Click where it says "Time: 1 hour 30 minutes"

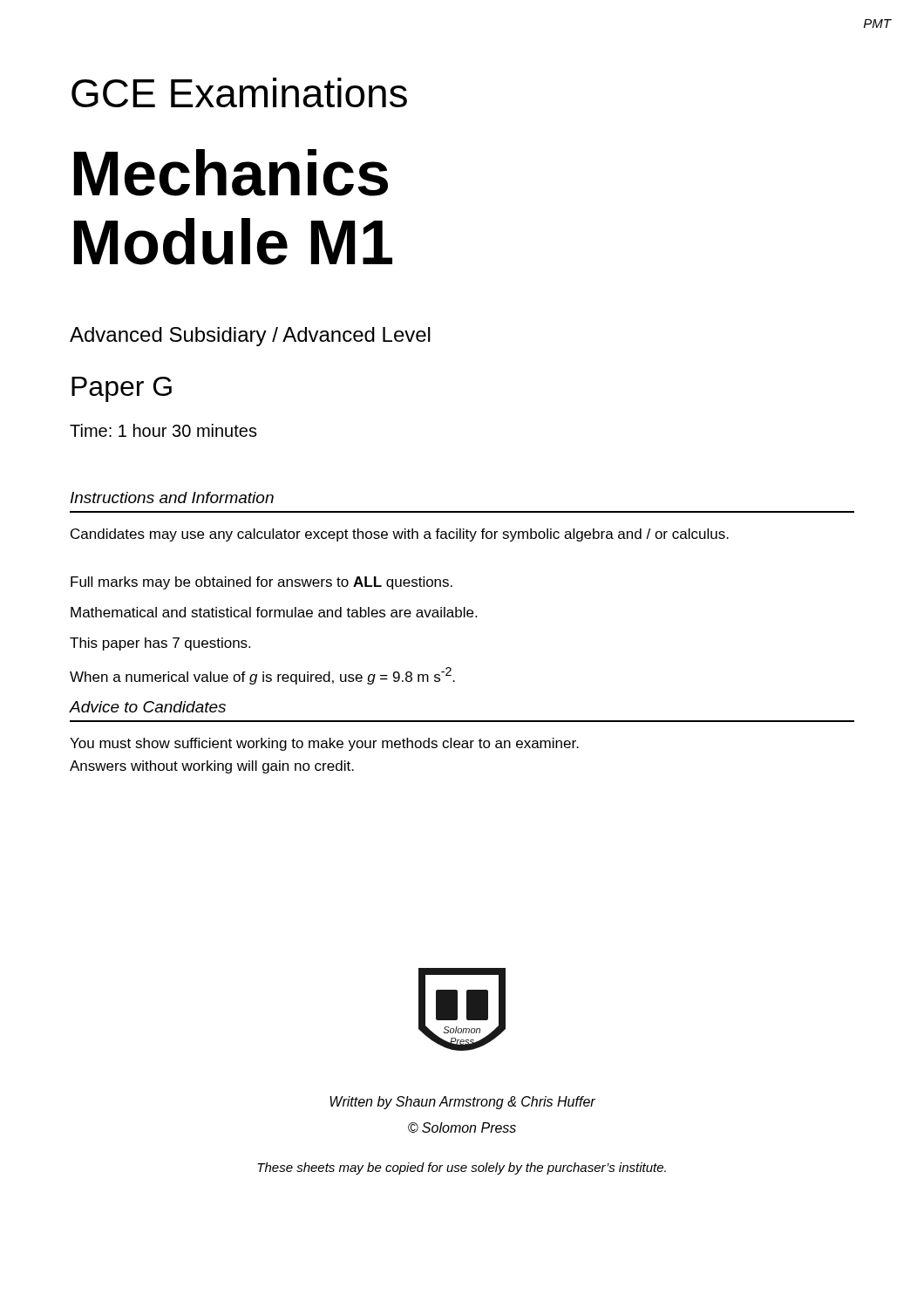[163, 431]
